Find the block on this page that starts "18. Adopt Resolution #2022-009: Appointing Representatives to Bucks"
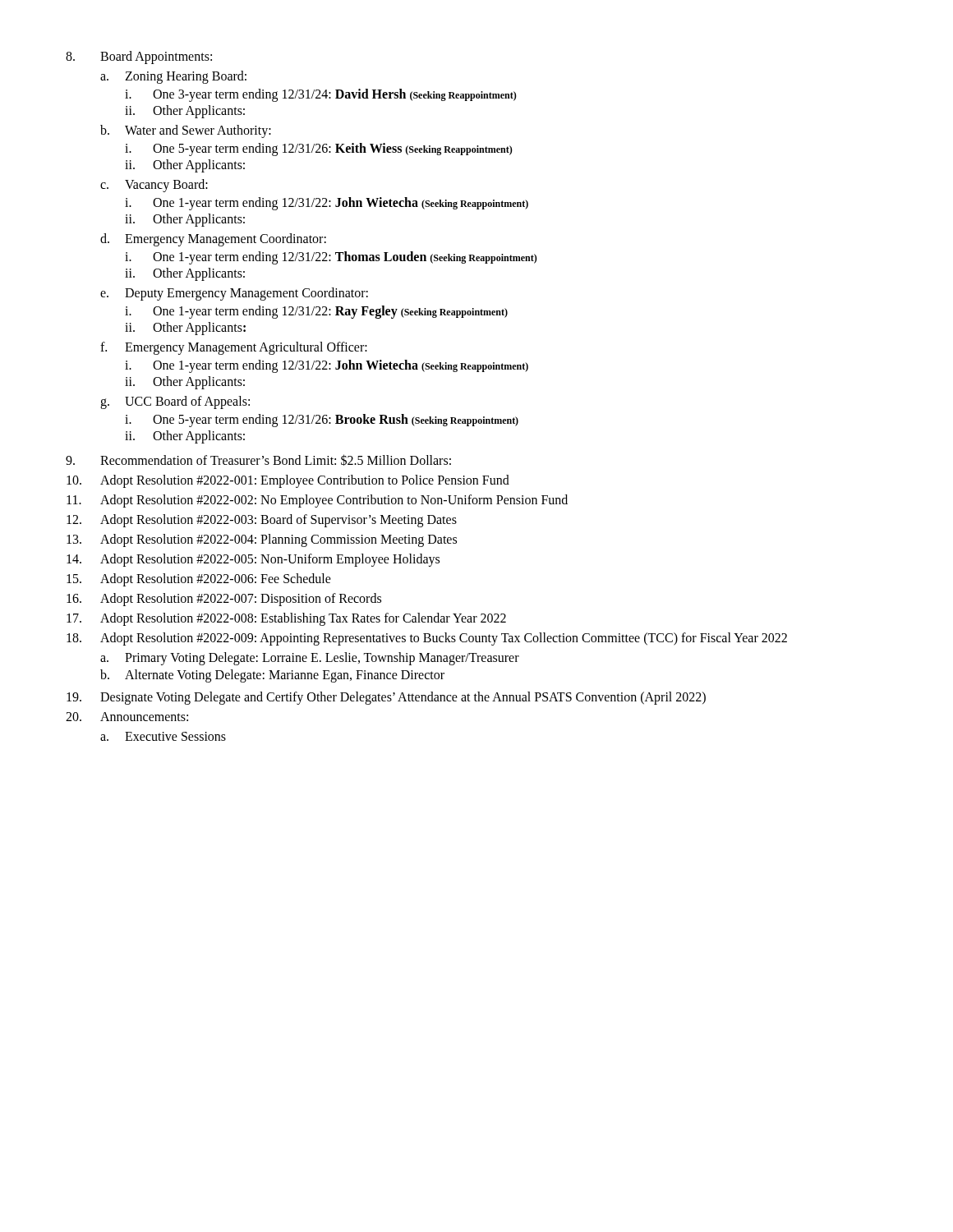The height and width of the screenshot is (1232, 953). click(x=427, y=658)
